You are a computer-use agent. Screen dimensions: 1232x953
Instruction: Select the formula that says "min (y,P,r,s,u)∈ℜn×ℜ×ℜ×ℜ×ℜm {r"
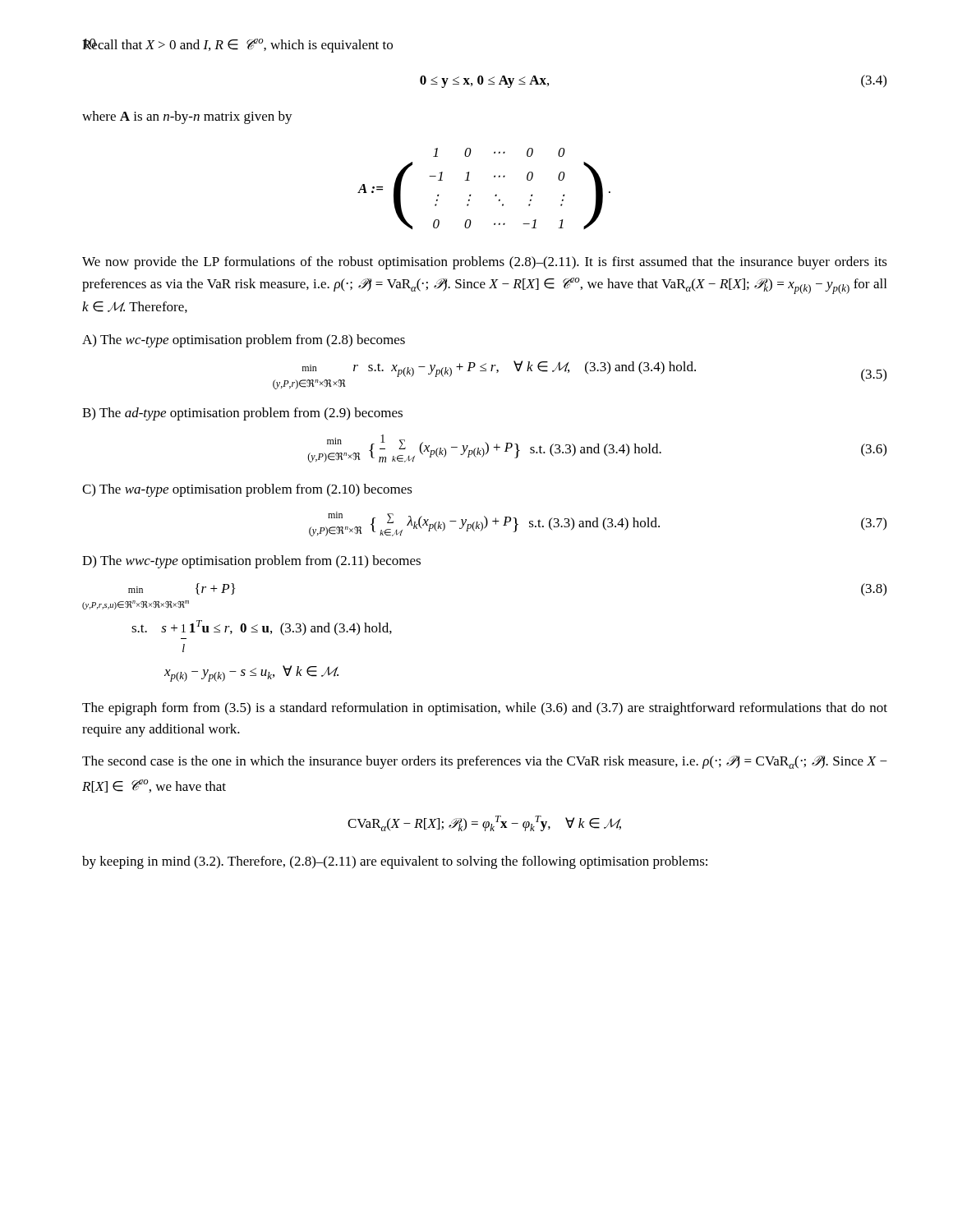click(214, 589)
